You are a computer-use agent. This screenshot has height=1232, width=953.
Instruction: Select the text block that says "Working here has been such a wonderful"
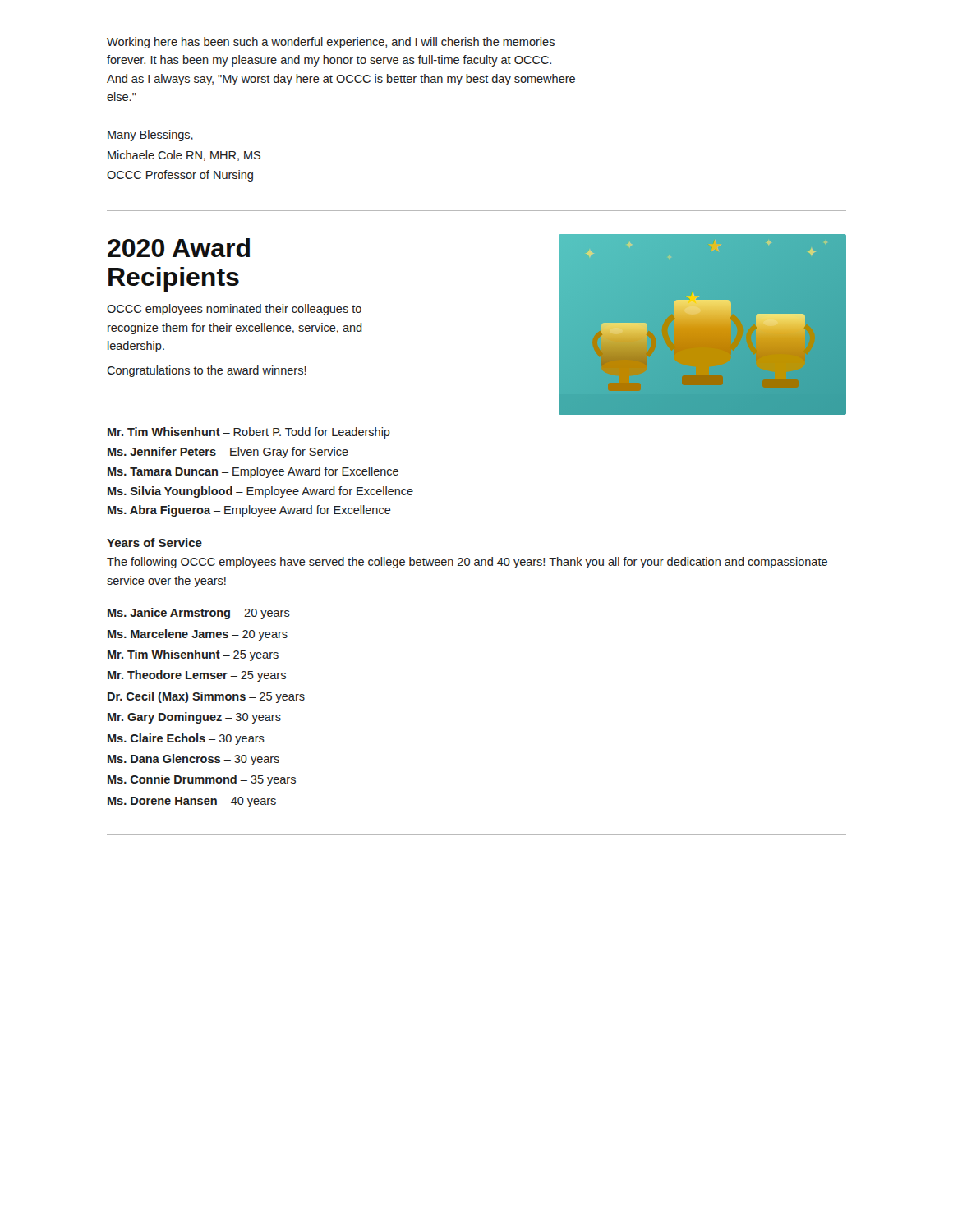(341, 70)
